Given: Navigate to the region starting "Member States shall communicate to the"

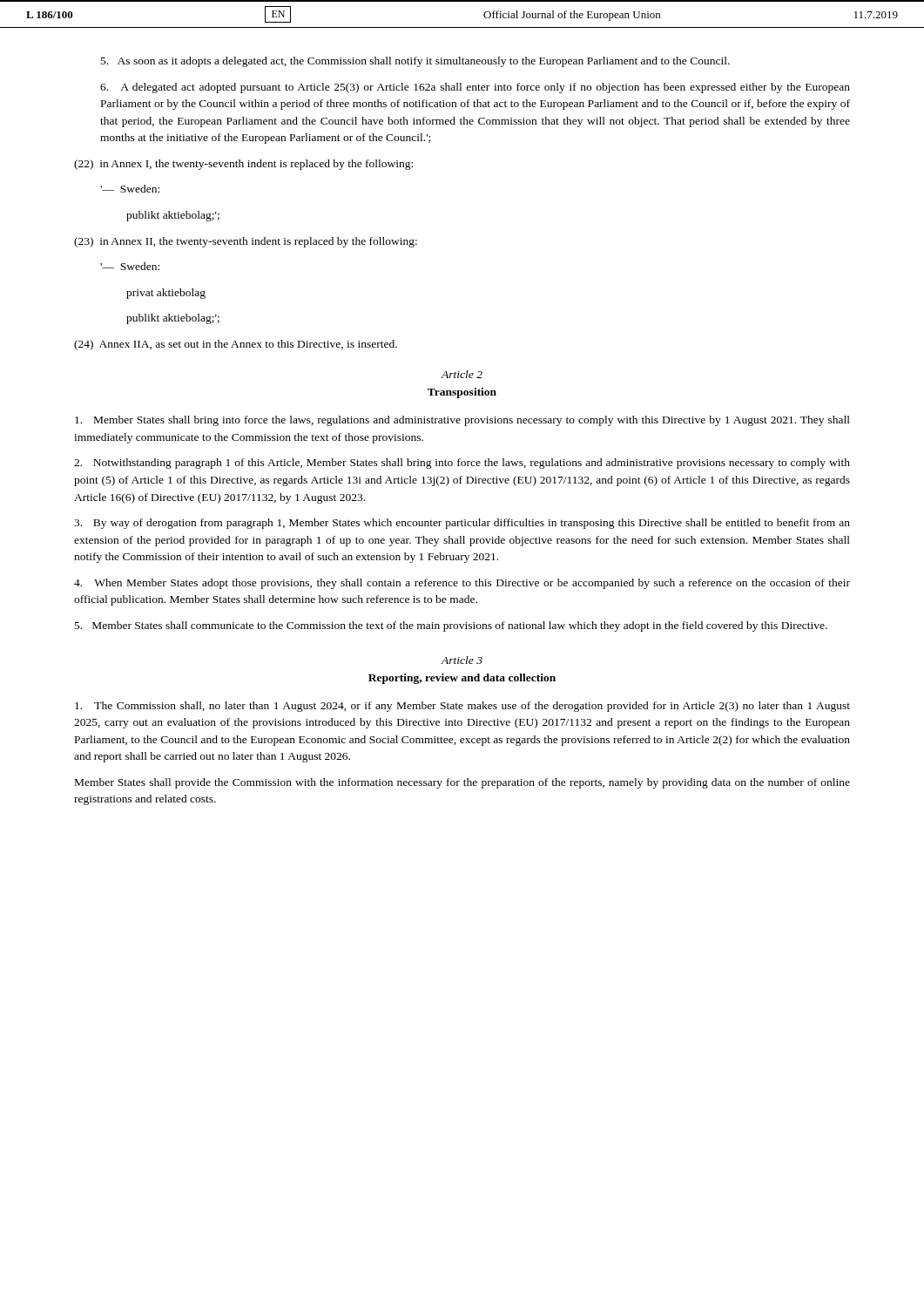Looking at the screenshot, I should 451,625.
